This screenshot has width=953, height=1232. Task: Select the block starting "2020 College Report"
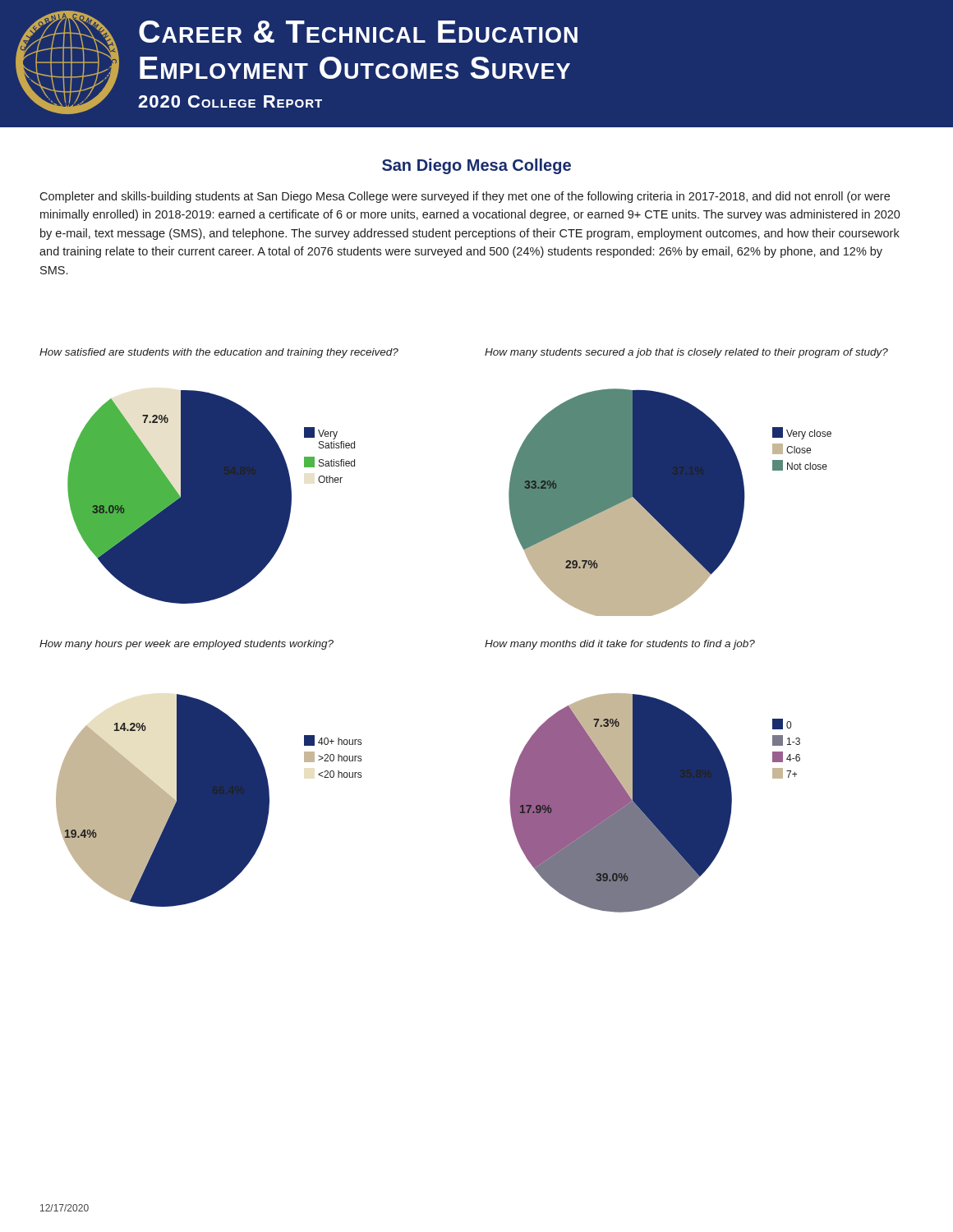coord(231,102)
